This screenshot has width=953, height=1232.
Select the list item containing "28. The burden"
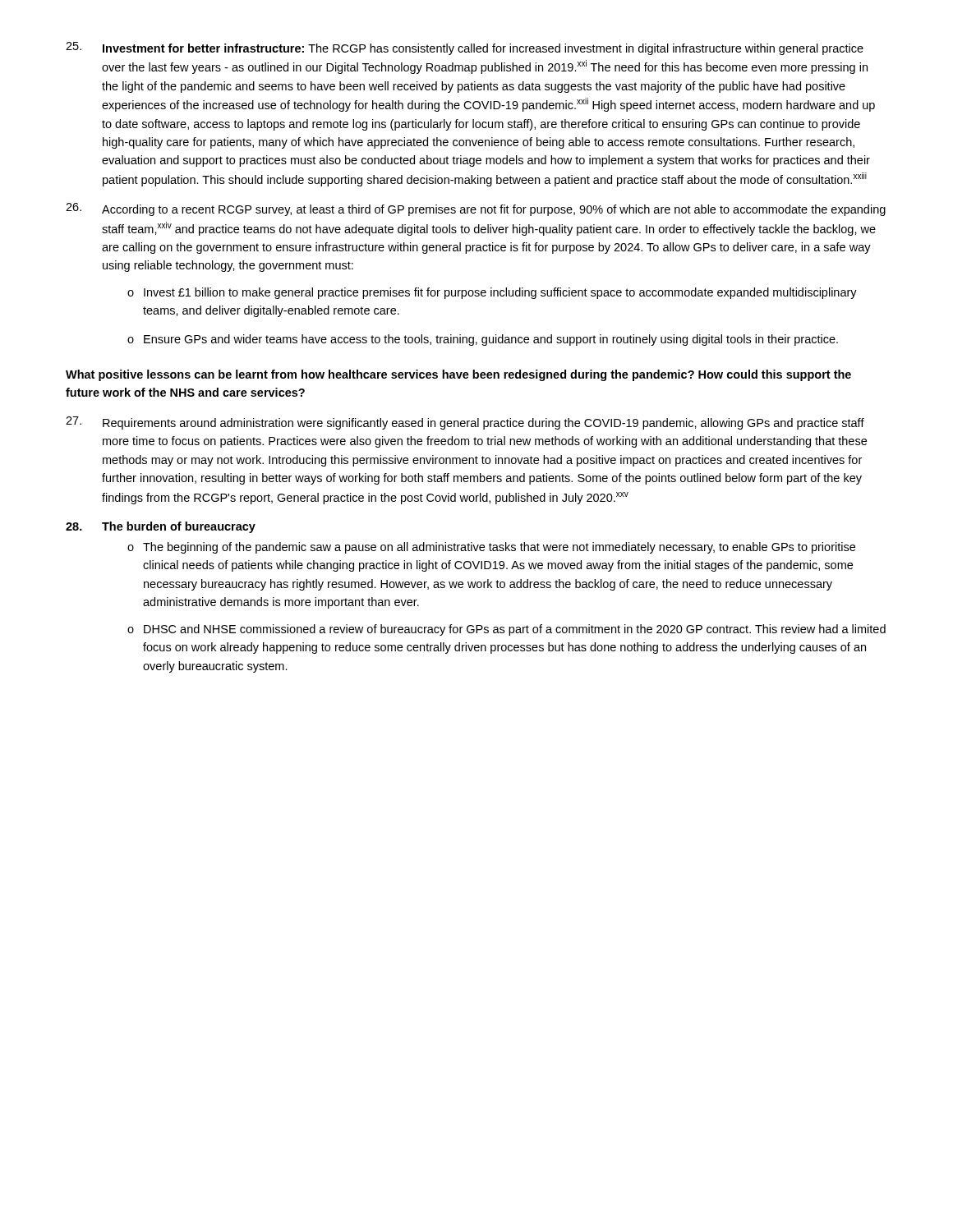tap(161, 527)
